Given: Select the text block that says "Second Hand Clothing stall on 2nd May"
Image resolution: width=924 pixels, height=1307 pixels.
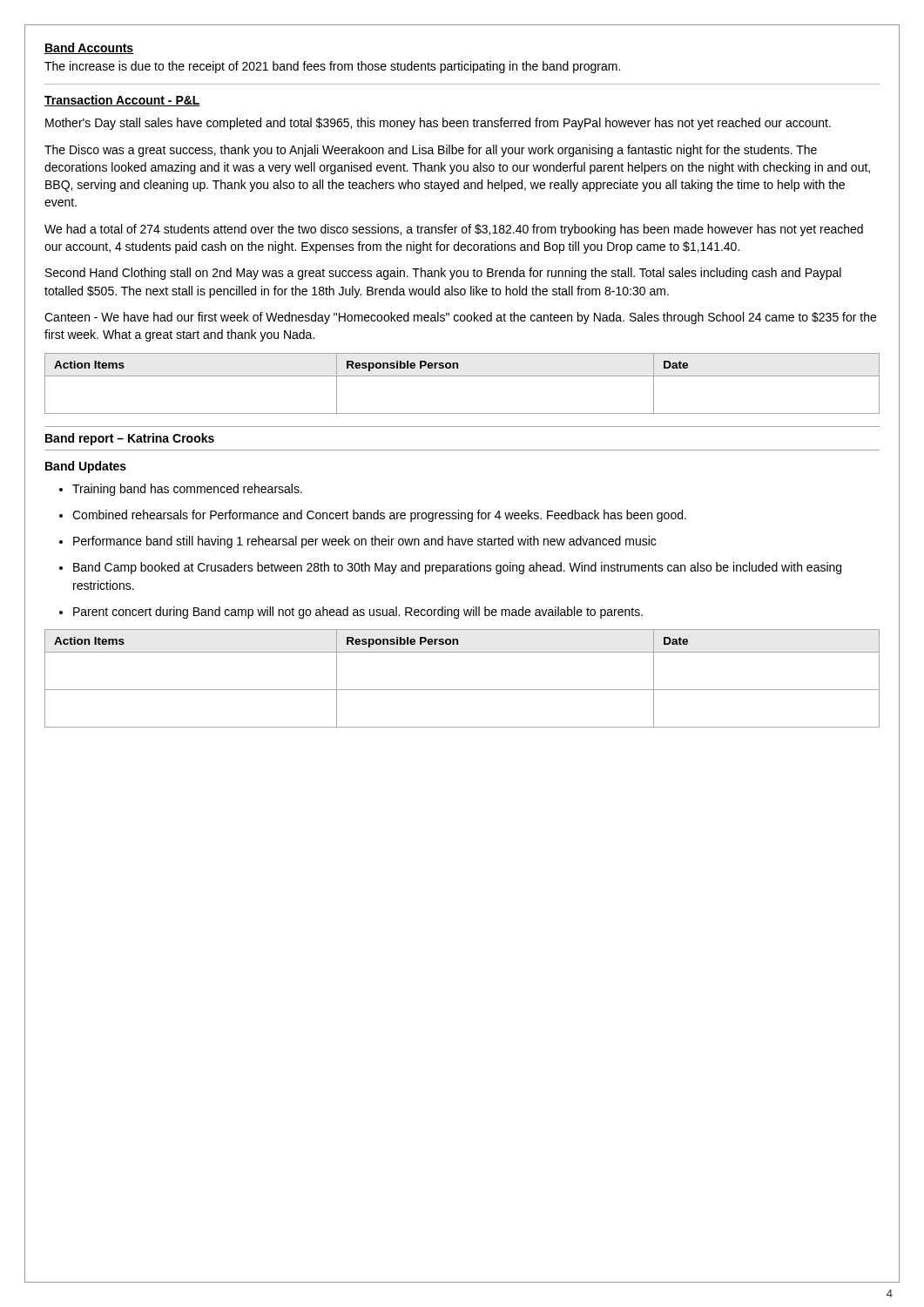Looking at the screenshot, I should pos(443,282).
